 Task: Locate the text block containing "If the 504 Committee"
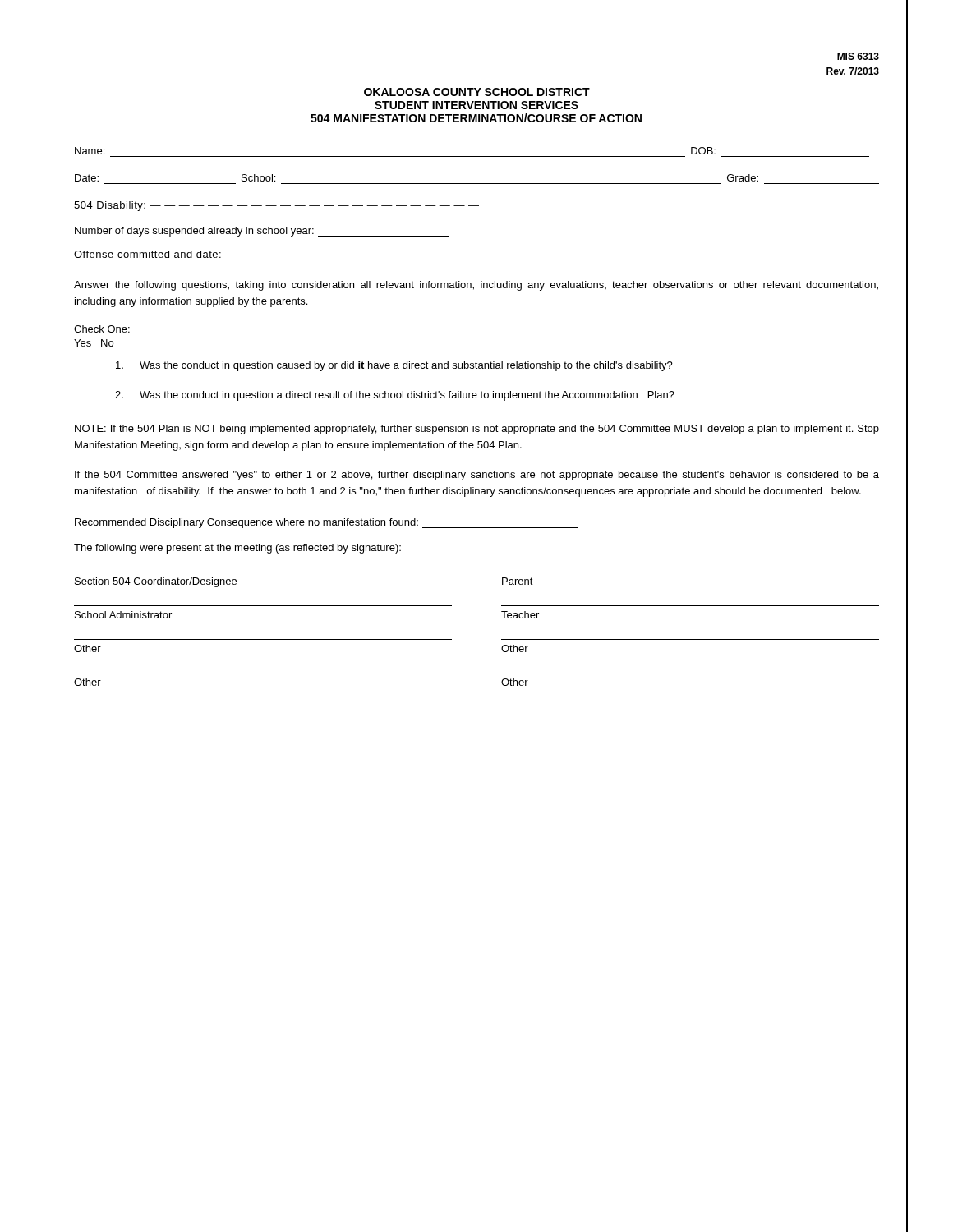pos(476,482)
